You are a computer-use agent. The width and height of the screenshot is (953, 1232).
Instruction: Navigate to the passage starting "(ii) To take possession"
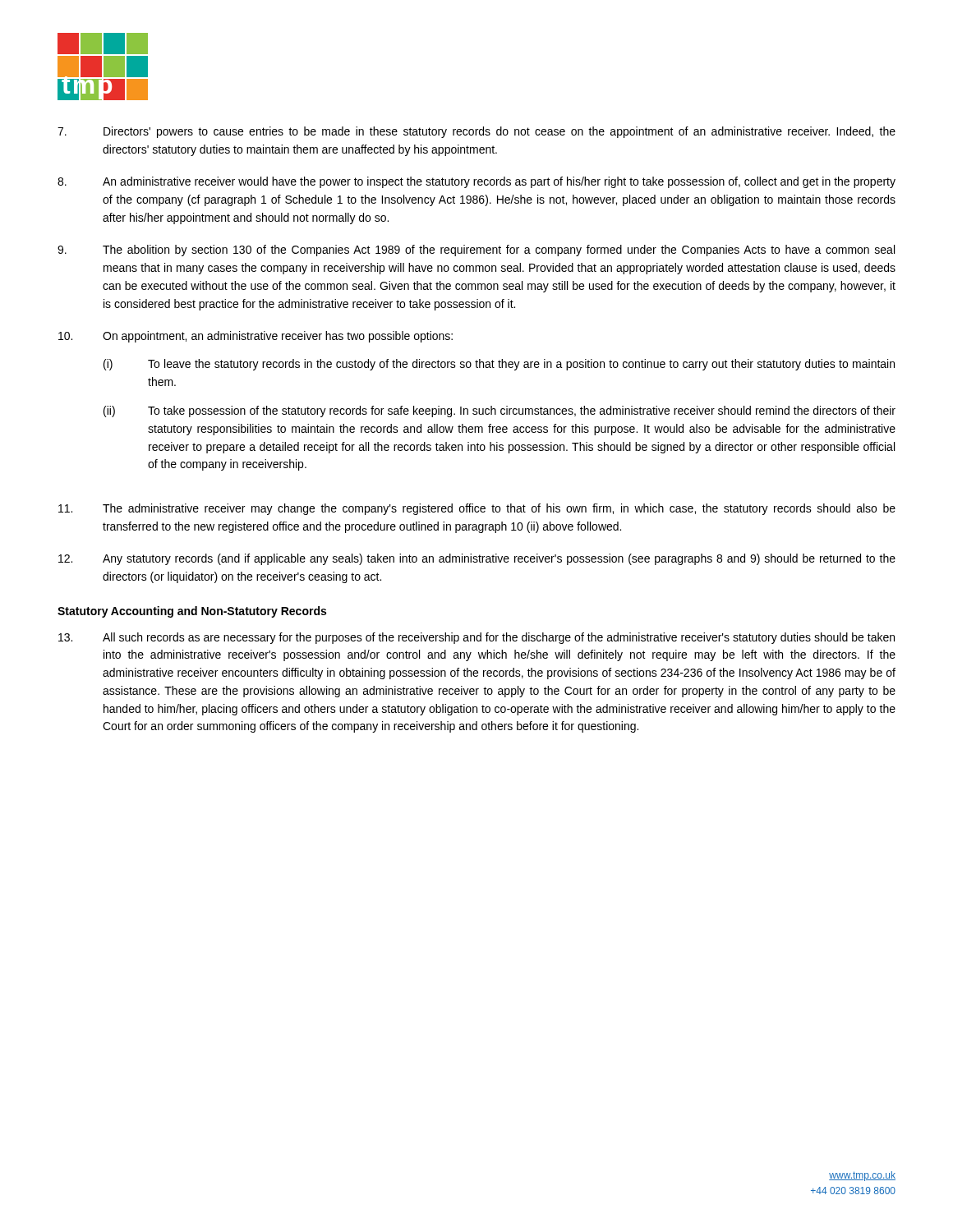coord(499,438)
